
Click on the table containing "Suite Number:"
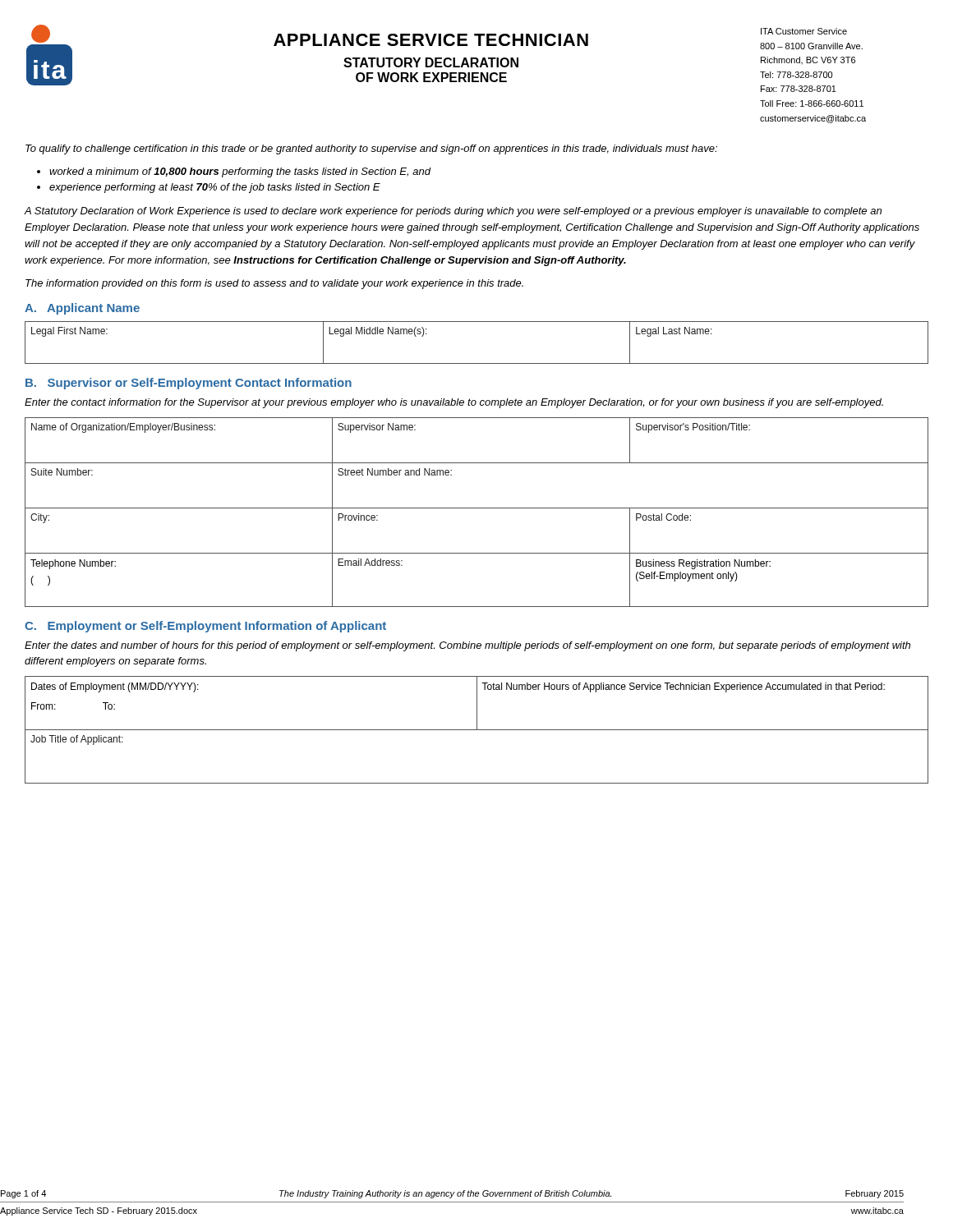click(x=476, y=512)
